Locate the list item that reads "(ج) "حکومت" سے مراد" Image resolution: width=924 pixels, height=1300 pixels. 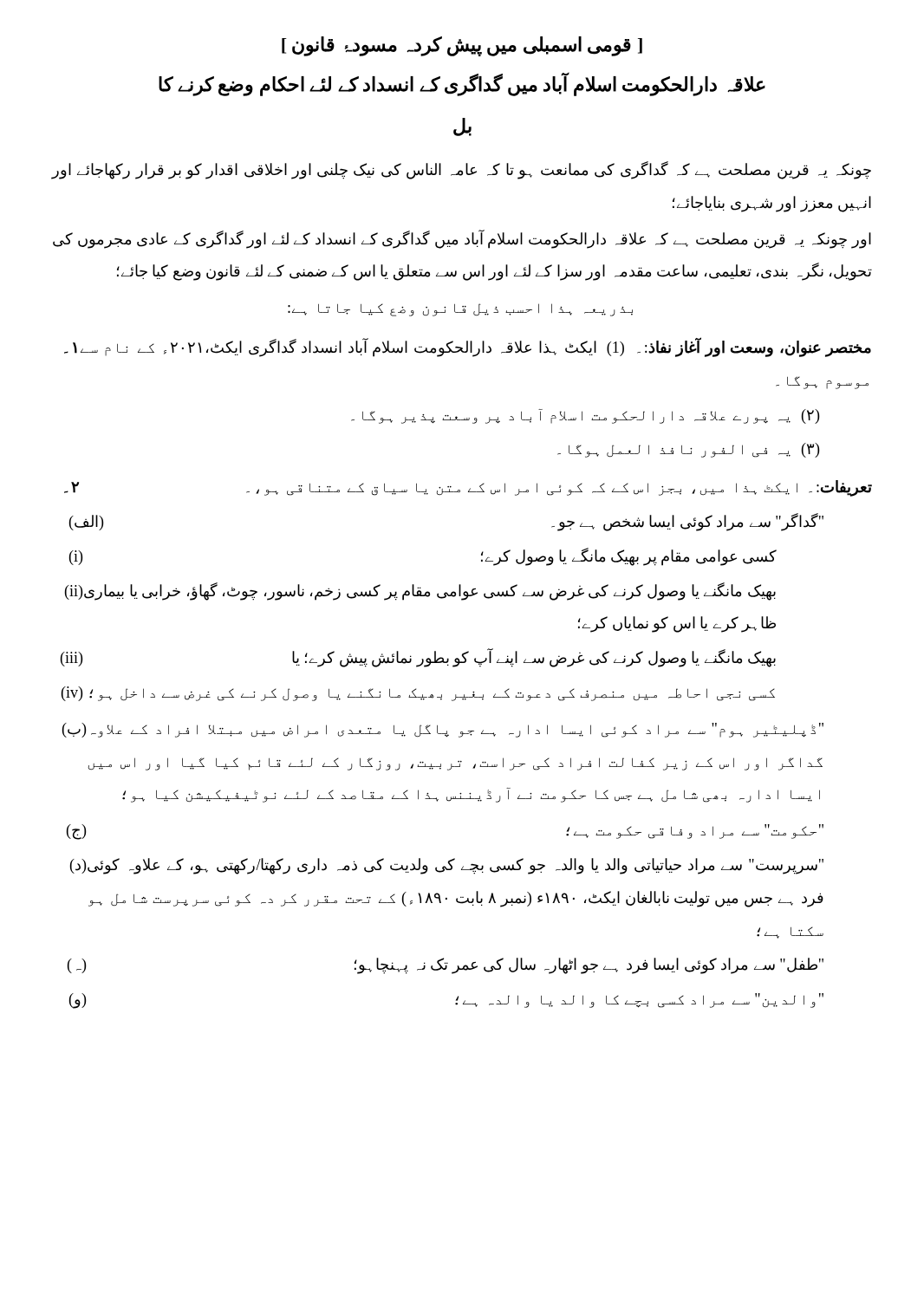pos(677,835)
